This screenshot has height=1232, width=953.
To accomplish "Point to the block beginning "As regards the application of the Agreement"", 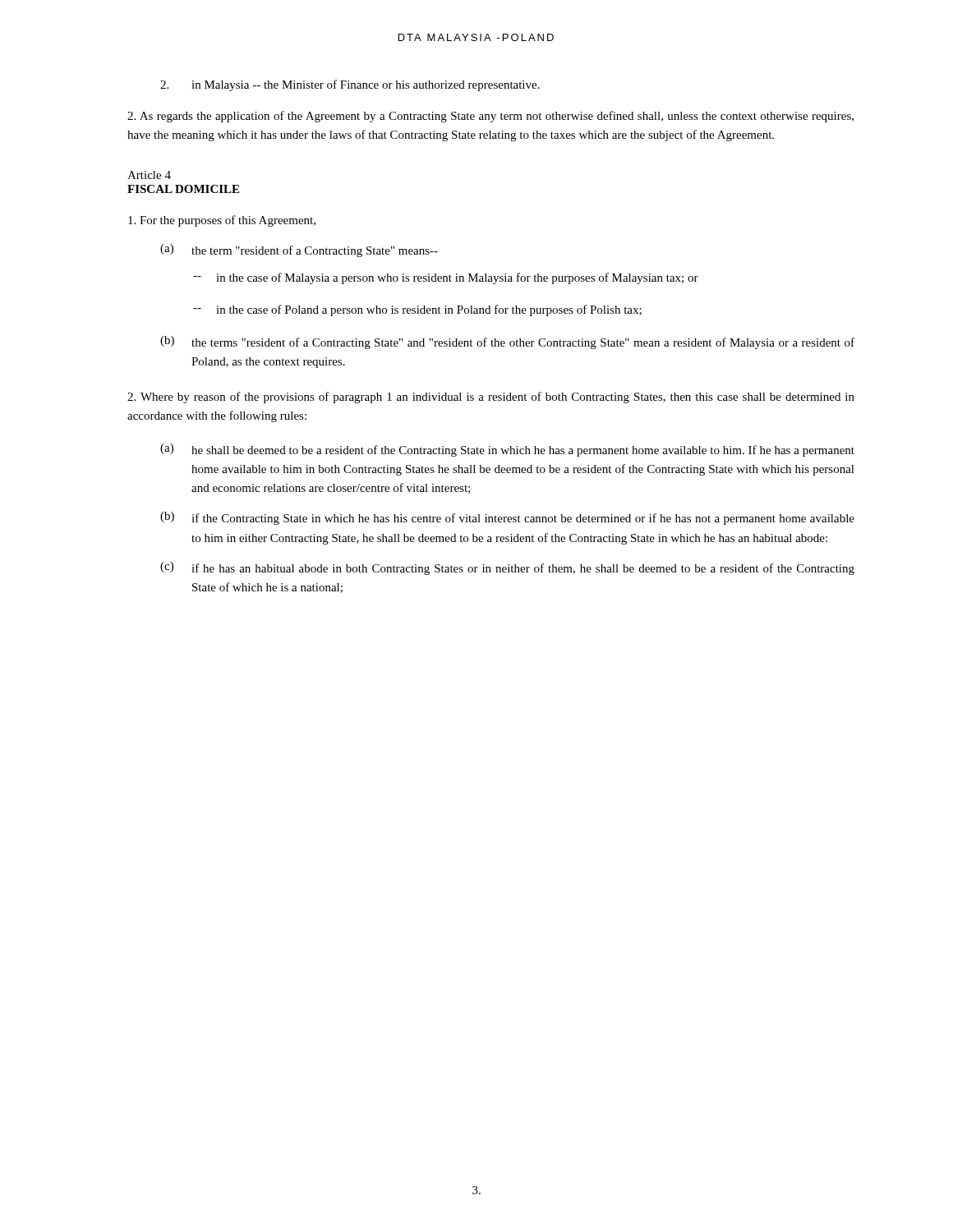I will pos(491,125).
